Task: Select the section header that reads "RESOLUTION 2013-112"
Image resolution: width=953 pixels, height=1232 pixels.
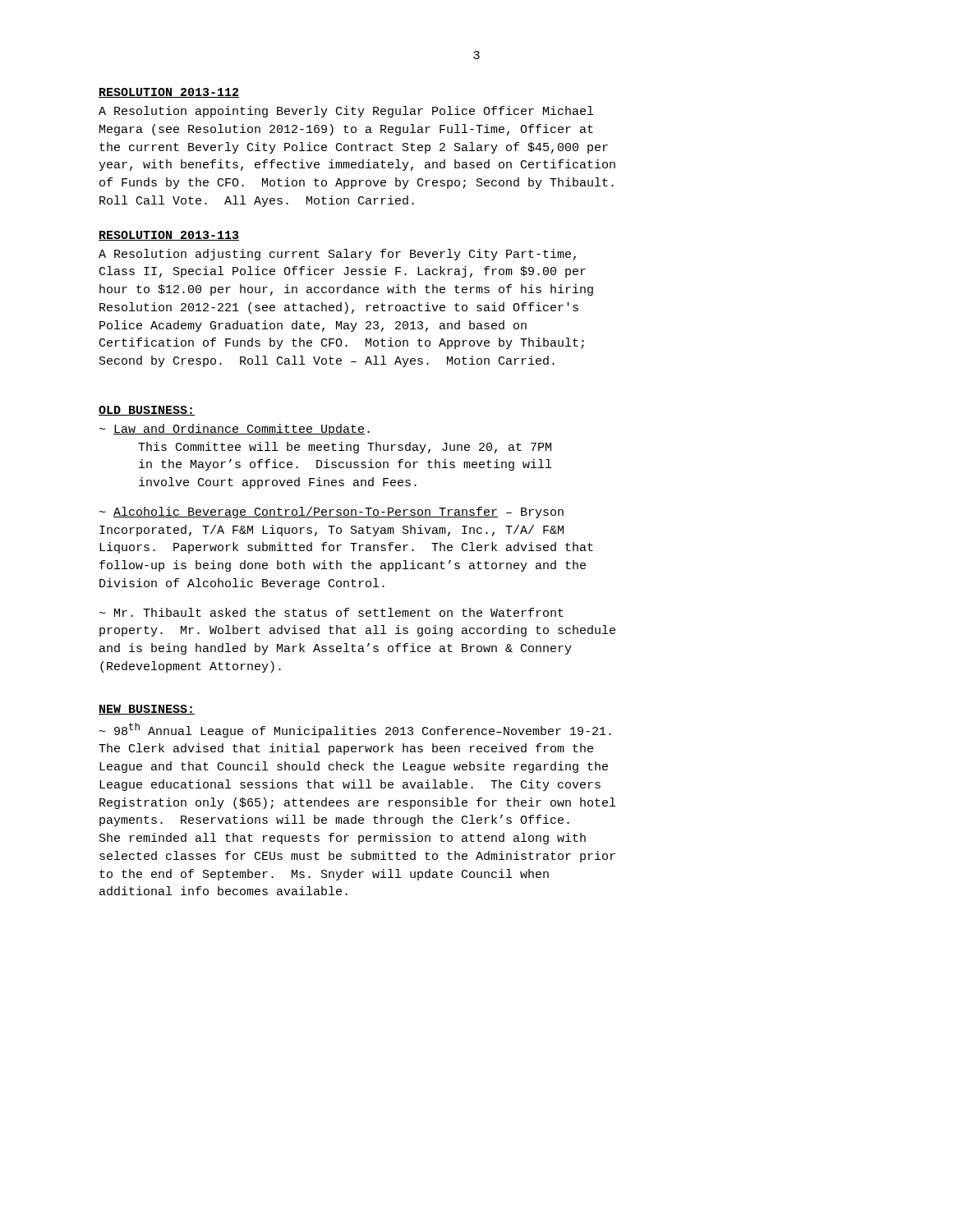Action: (169, 93)
